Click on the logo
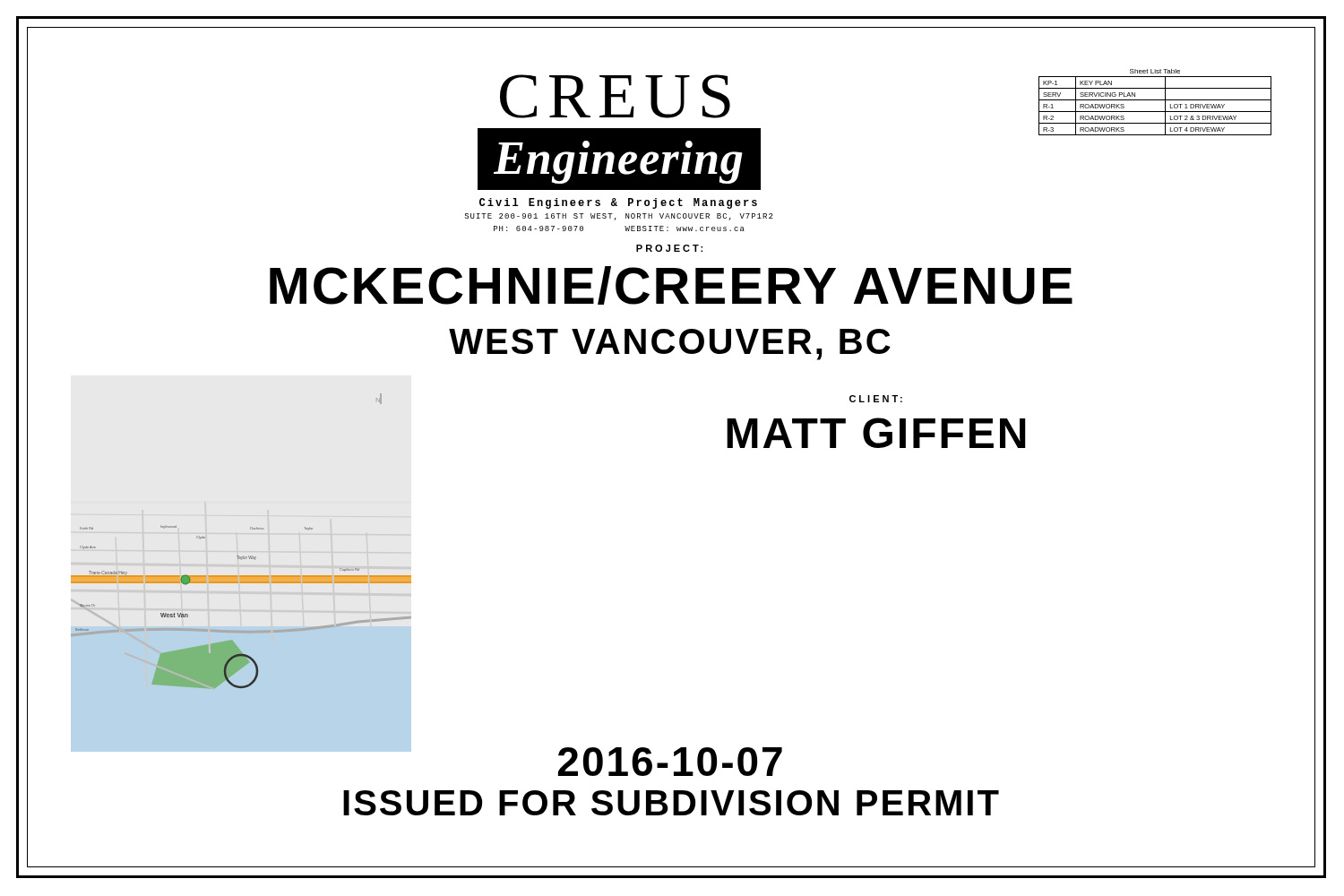This screenshot has width=1344, height=896. coord(619,150)
